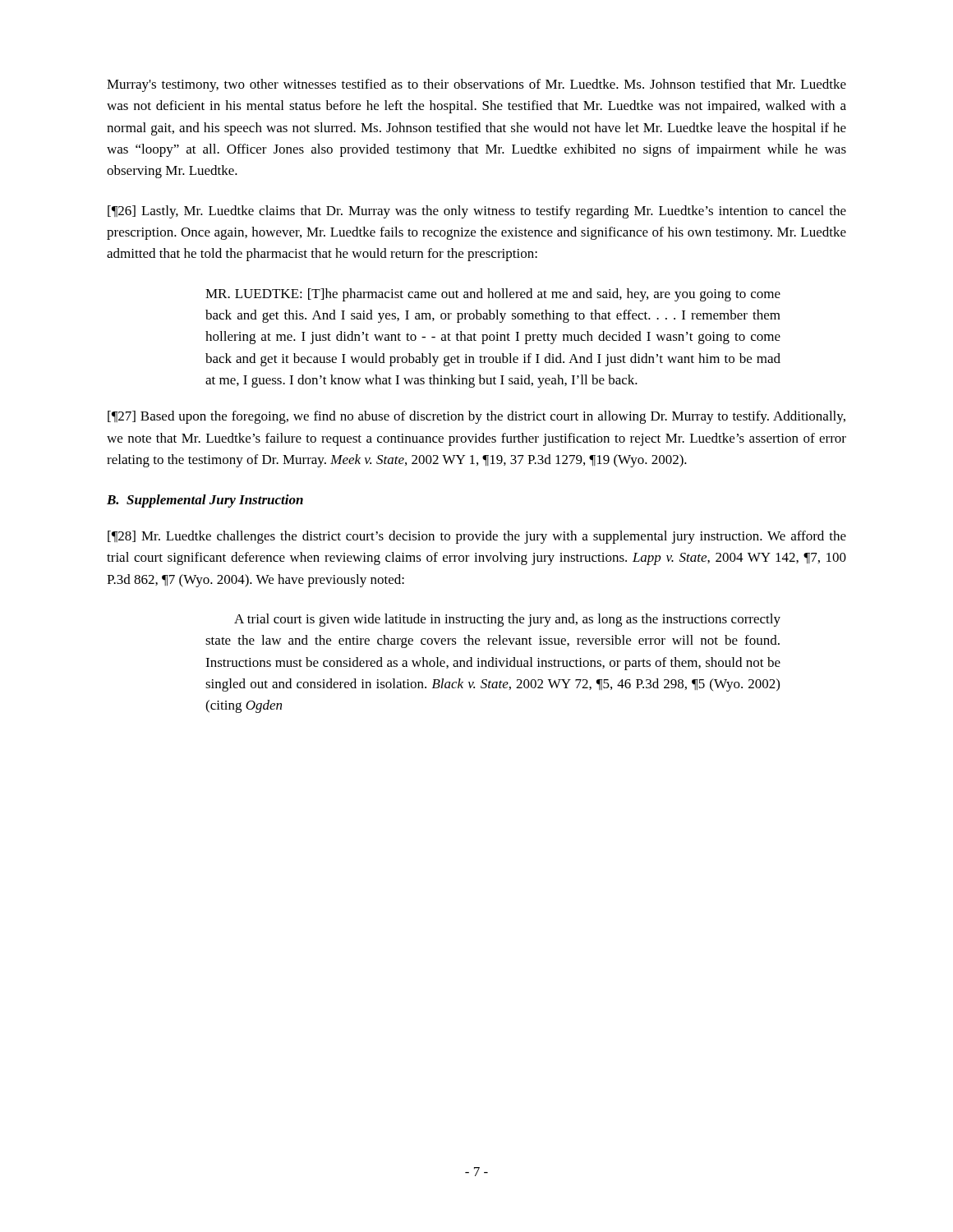Screen dimensions: 1232x953
Task: Locate the text block starting "[¶27] Based upon the foregoing,"
Action: click(476, 438)
